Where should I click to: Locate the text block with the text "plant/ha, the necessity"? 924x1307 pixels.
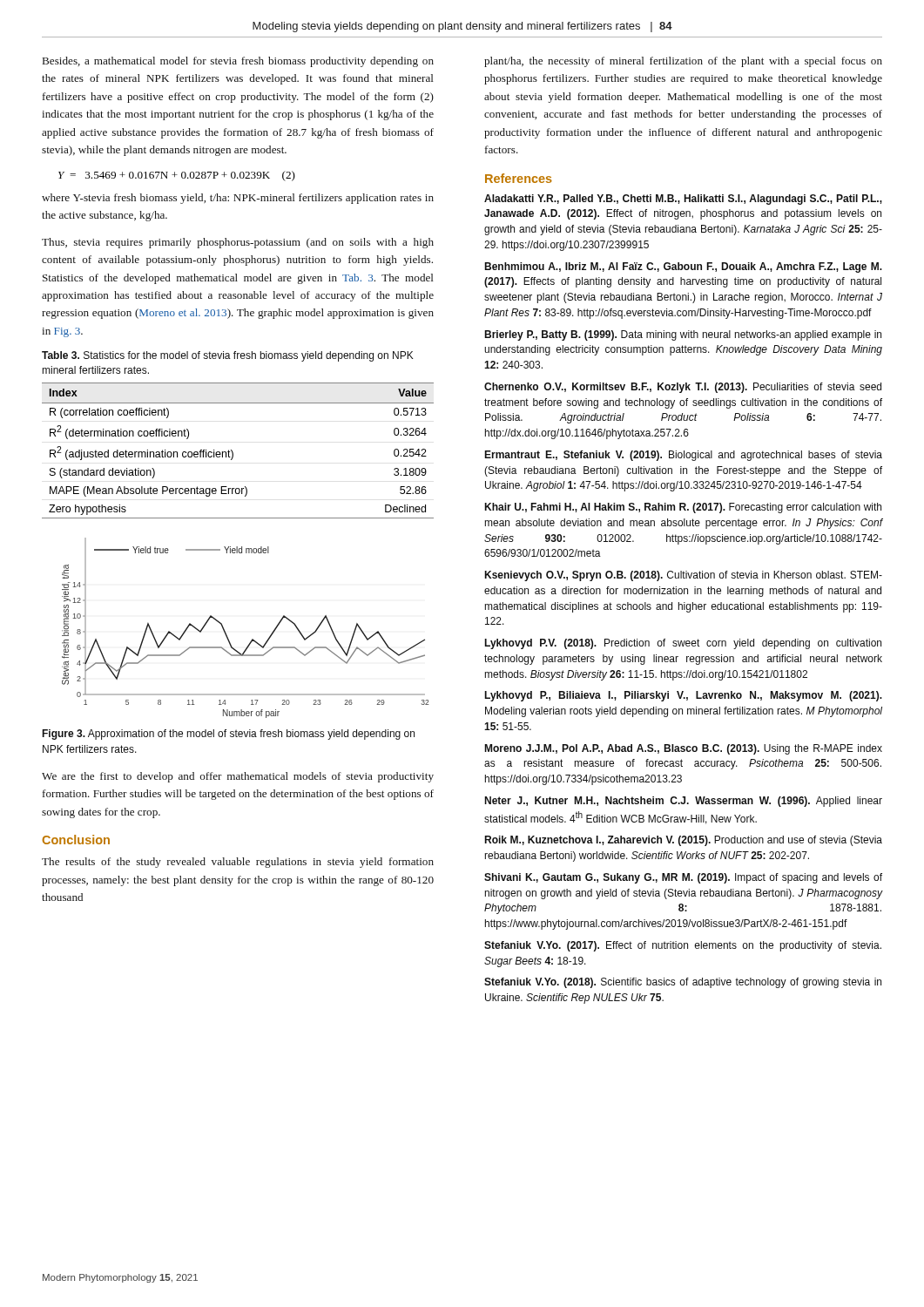pos(683,105)
